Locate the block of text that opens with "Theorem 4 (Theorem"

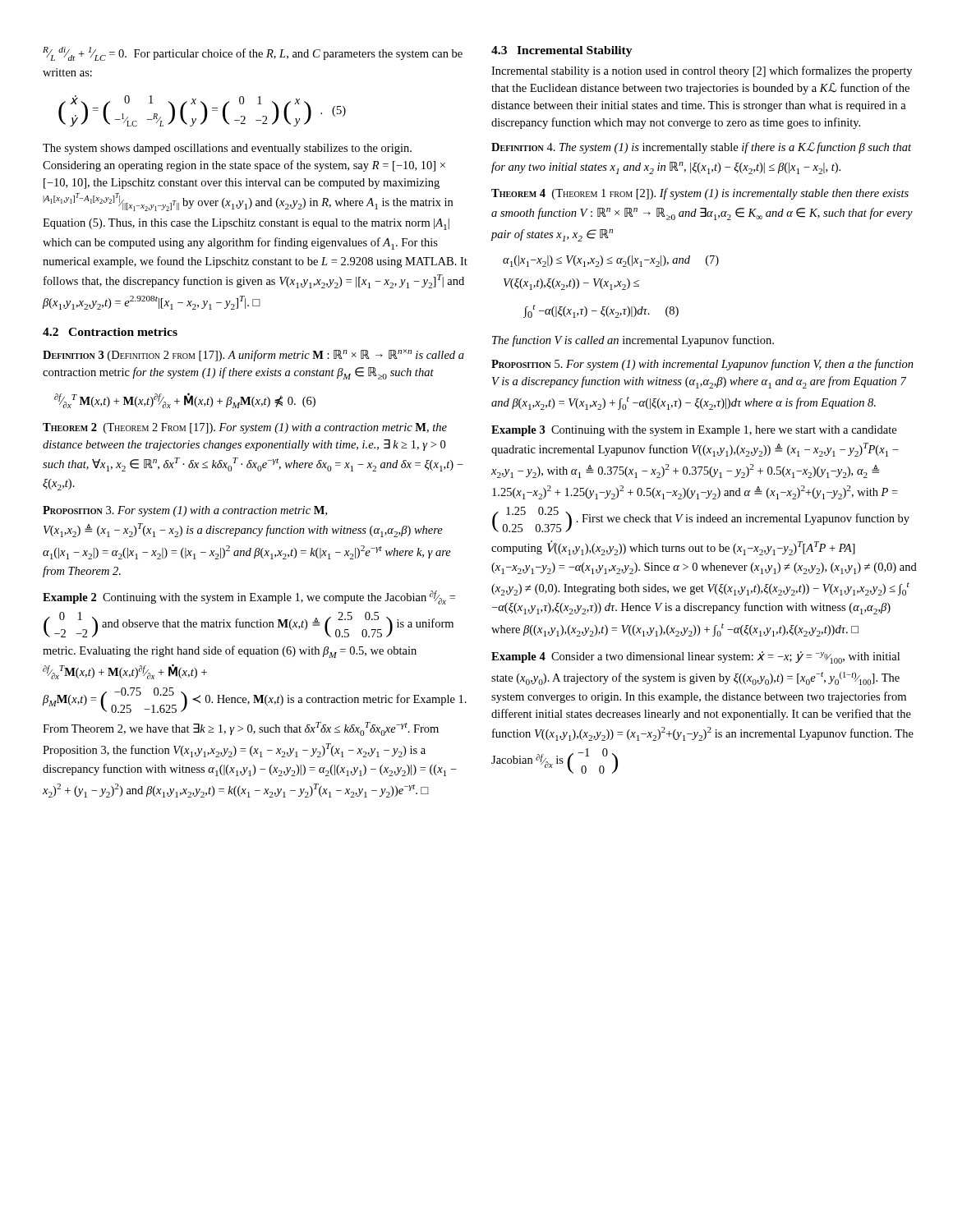point(702,215)
